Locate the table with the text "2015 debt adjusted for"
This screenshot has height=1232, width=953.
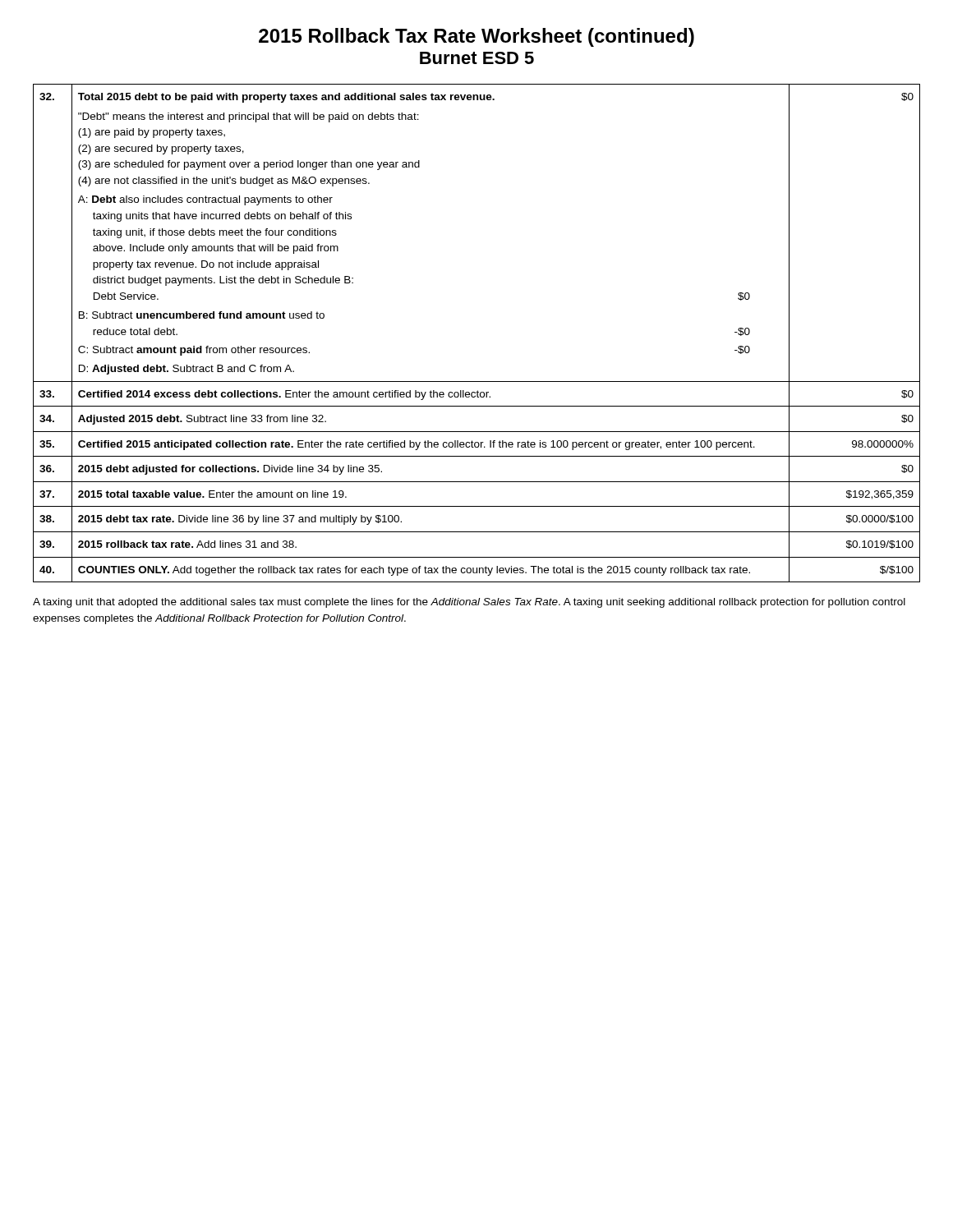[x=476, y=333]
